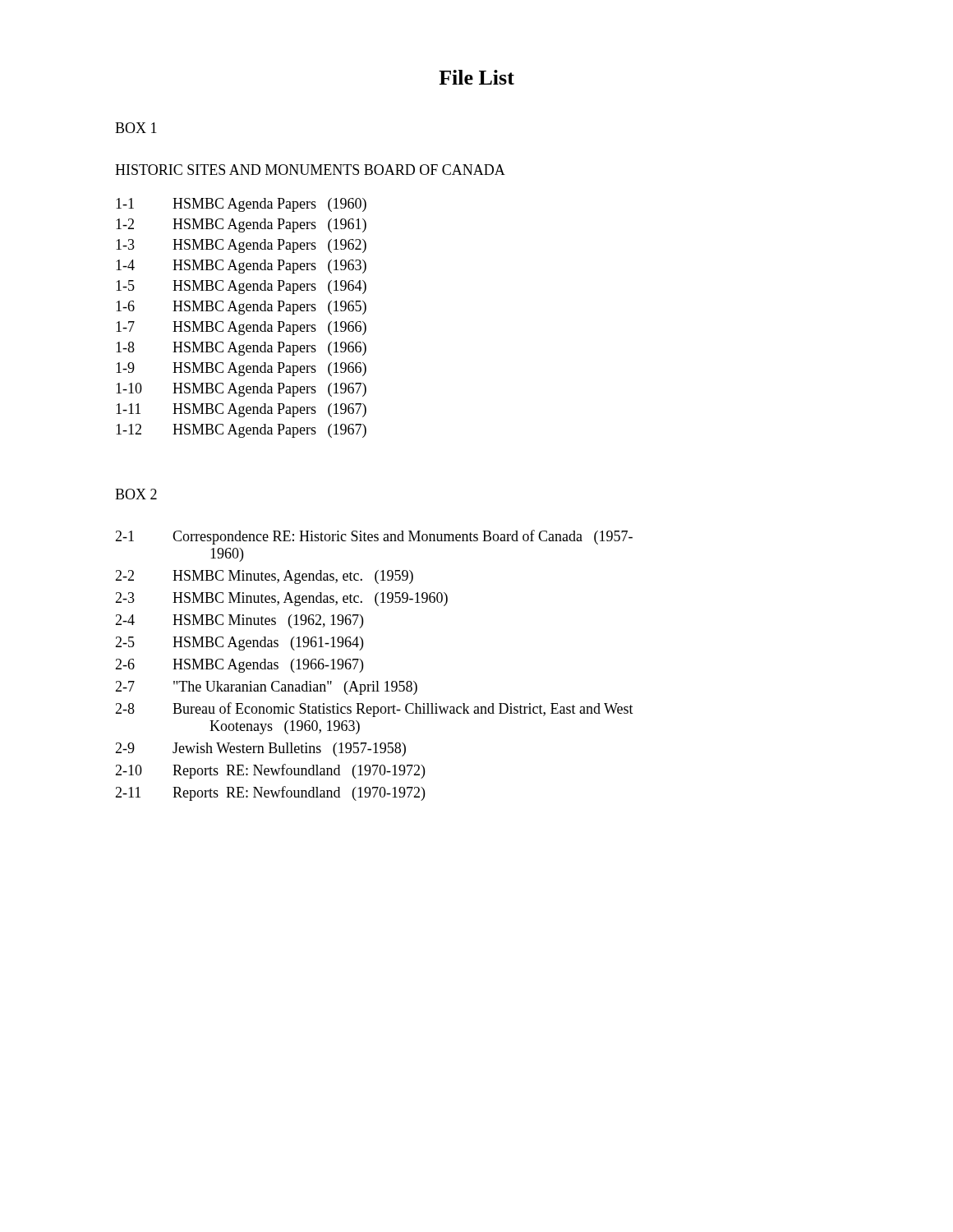
Task: Point to "File List"
Action: pos(476,78)
